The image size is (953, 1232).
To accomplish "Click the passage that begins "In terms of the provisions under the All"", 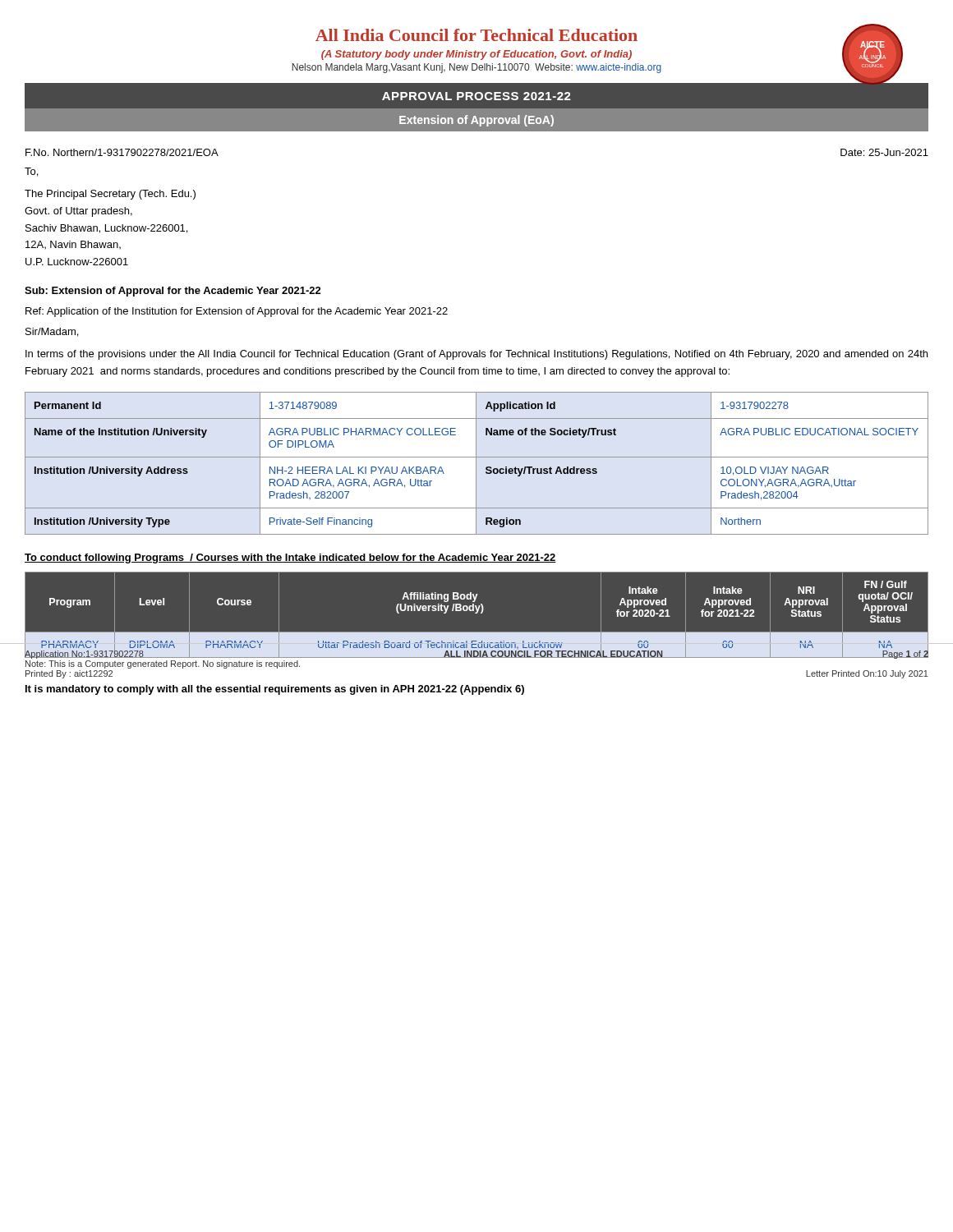I will pyautogui.click(x=476, y=362).
